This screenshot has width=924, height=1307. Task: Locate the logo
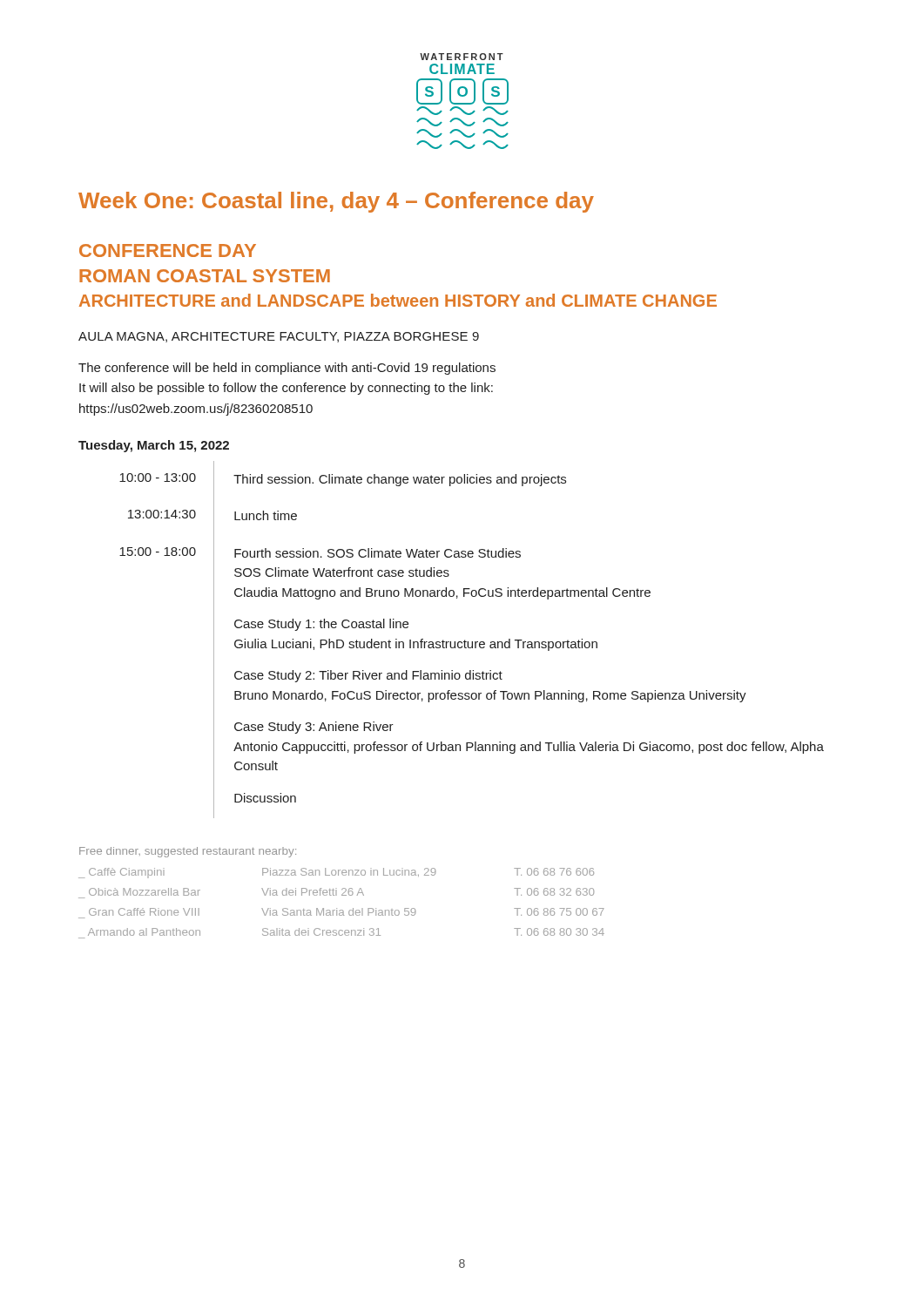(x=462, y=105)
